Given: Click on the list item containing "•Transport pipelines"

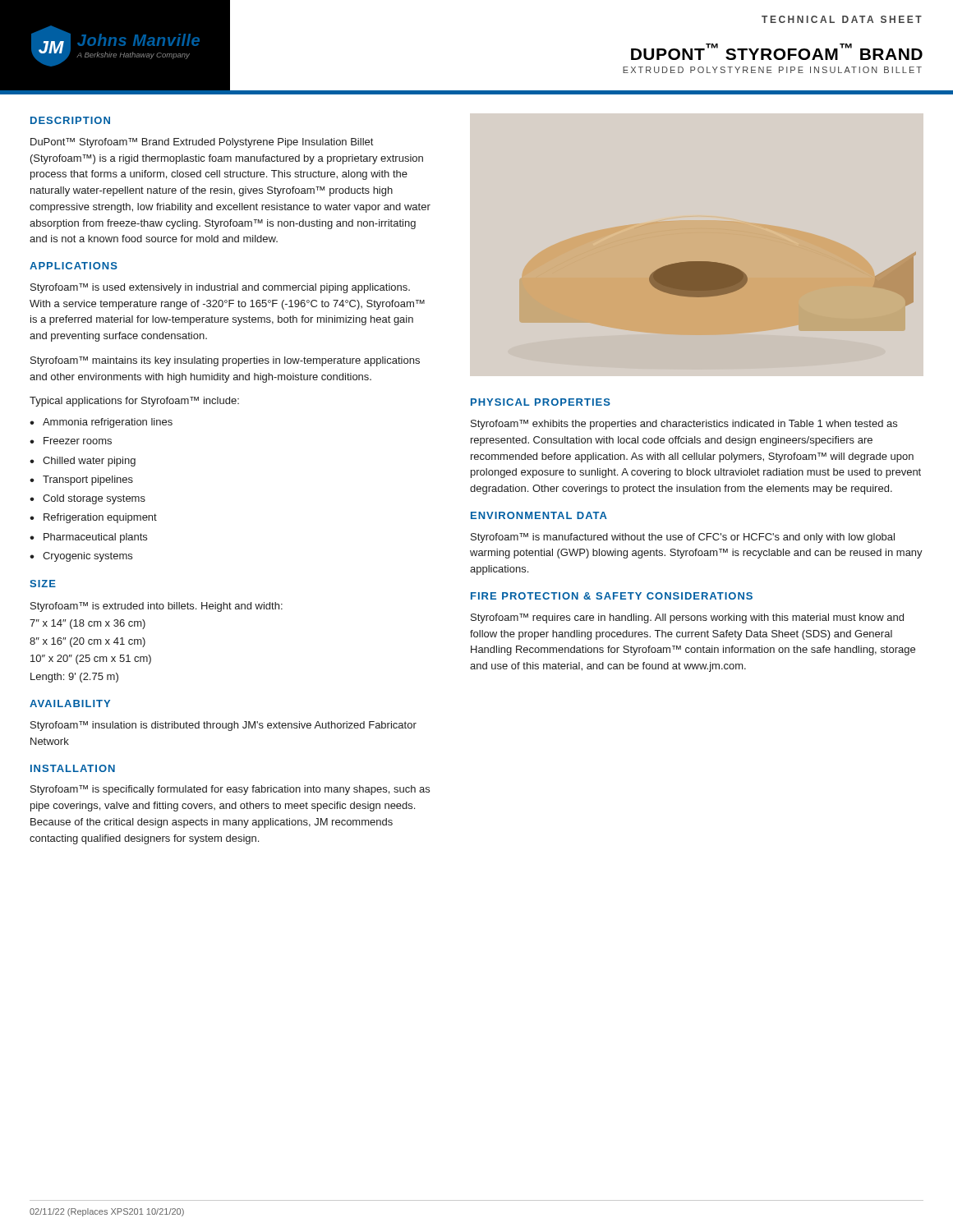Looking at the screenshot, I should pos(81,480).
